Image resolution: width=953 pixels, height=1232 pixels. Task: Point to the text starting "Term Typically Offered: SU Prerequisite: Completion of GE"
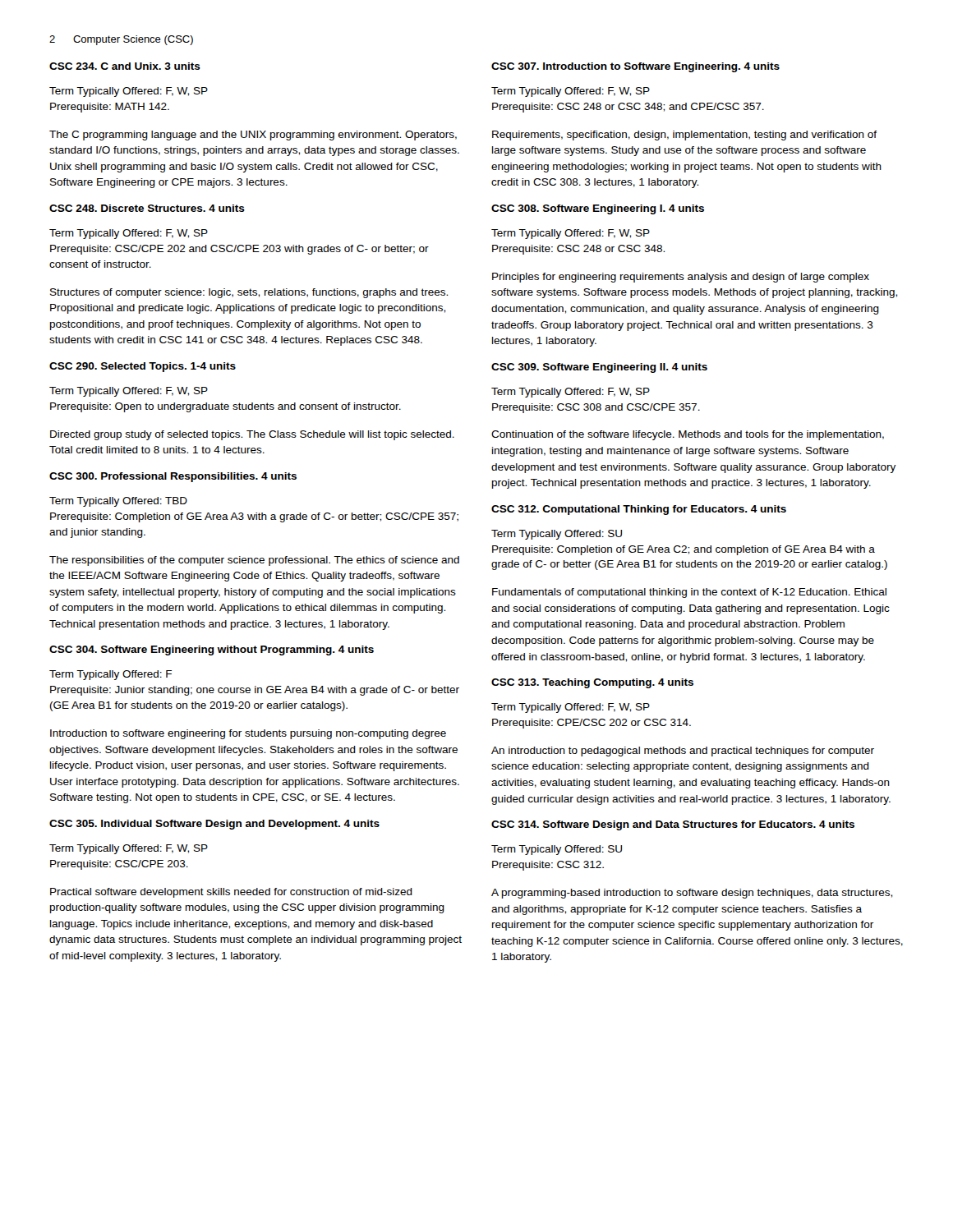[698, 549]
